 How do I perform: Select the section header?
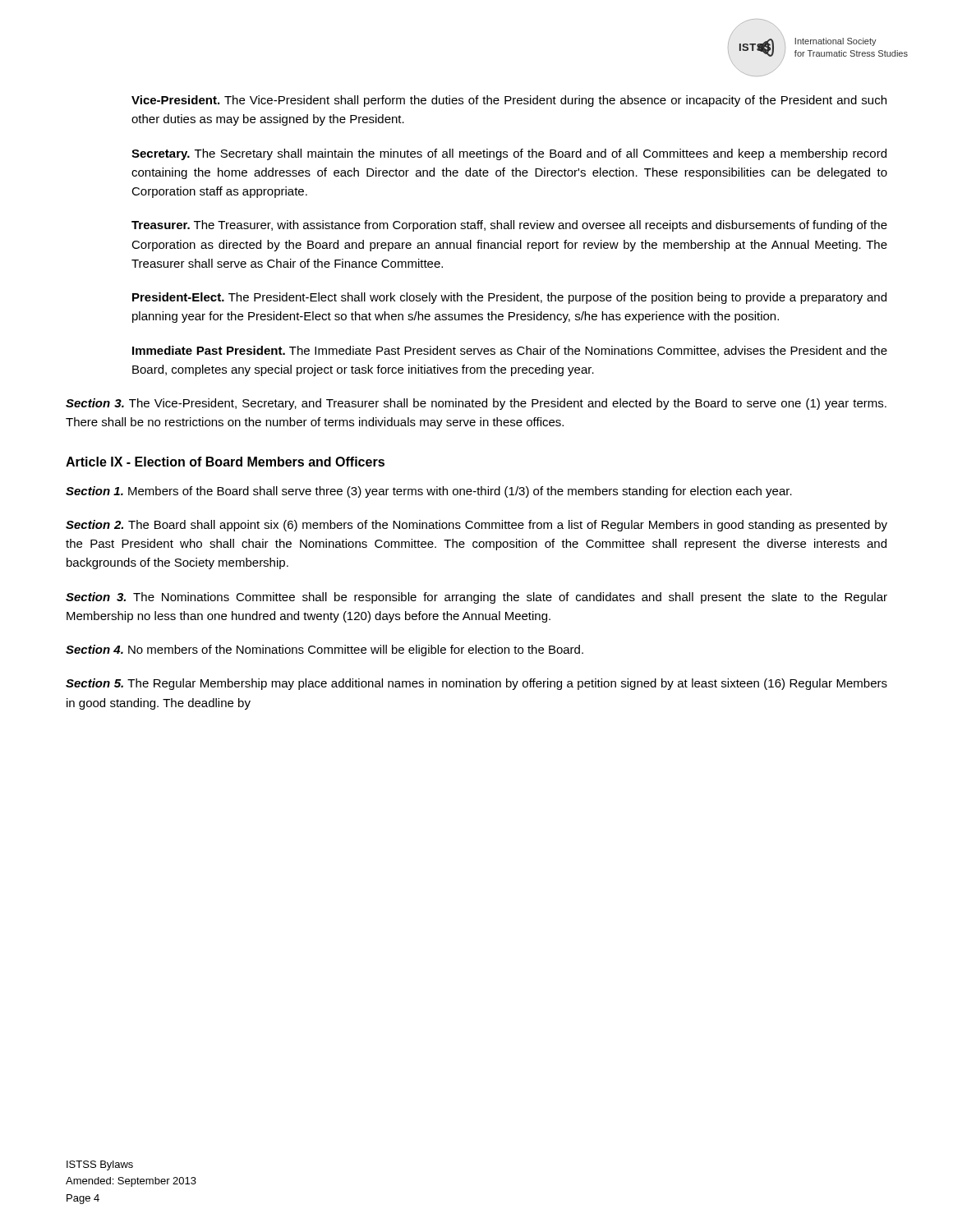225,462
